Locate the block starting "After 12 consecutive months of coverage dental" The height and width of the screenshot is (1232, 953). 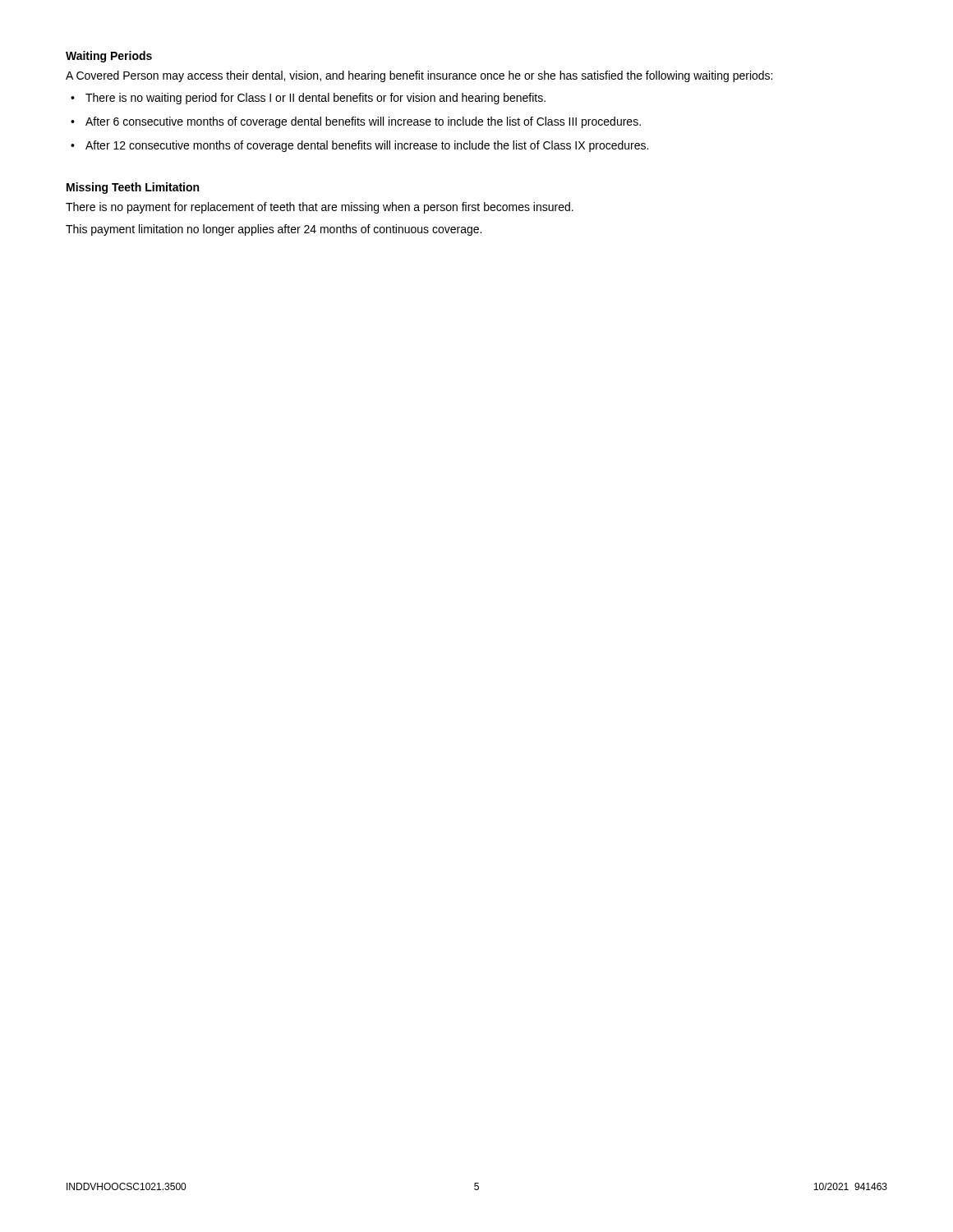(x=367, y=145)
